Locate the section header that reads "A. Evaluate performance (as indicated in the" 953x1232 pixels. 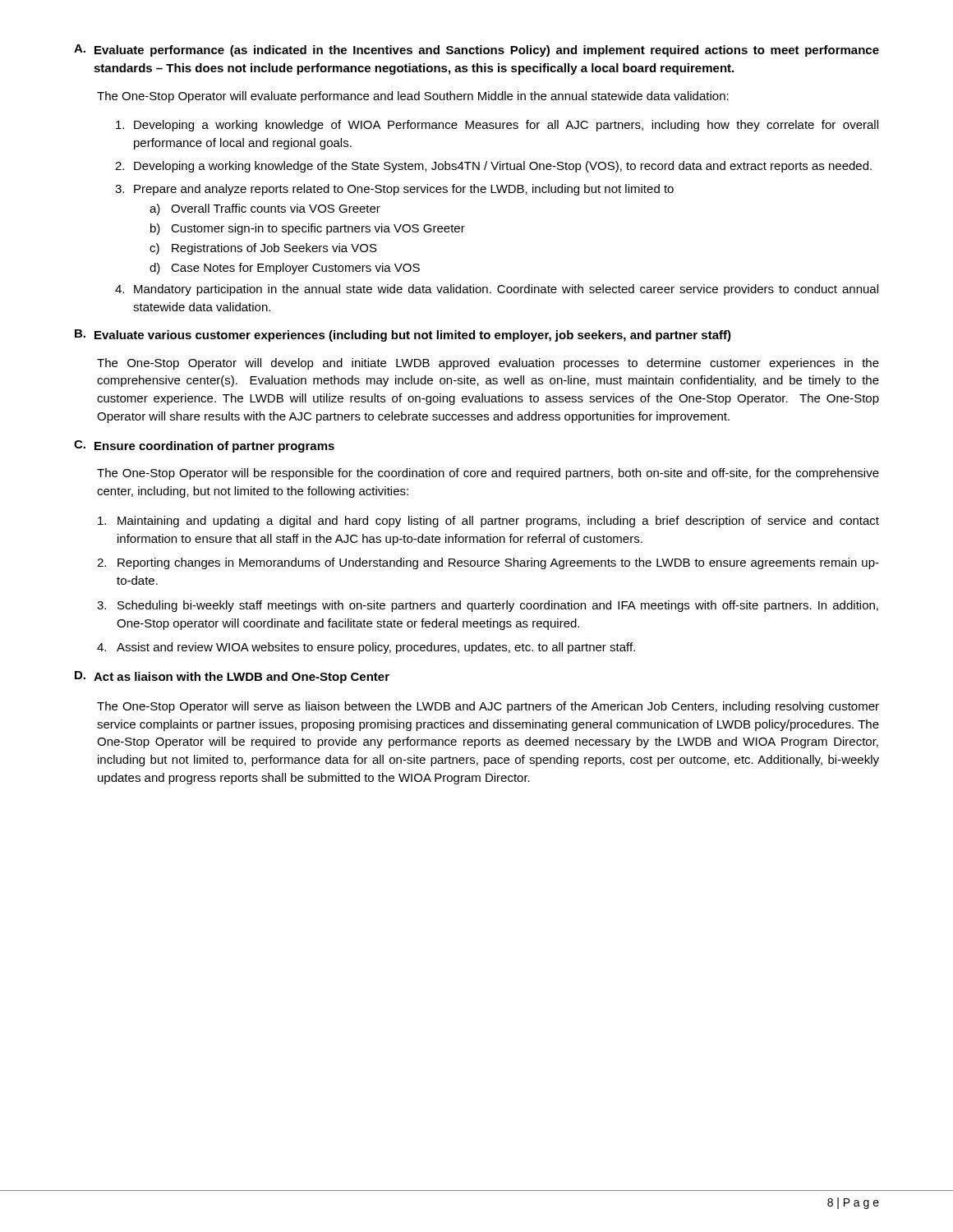476,59
